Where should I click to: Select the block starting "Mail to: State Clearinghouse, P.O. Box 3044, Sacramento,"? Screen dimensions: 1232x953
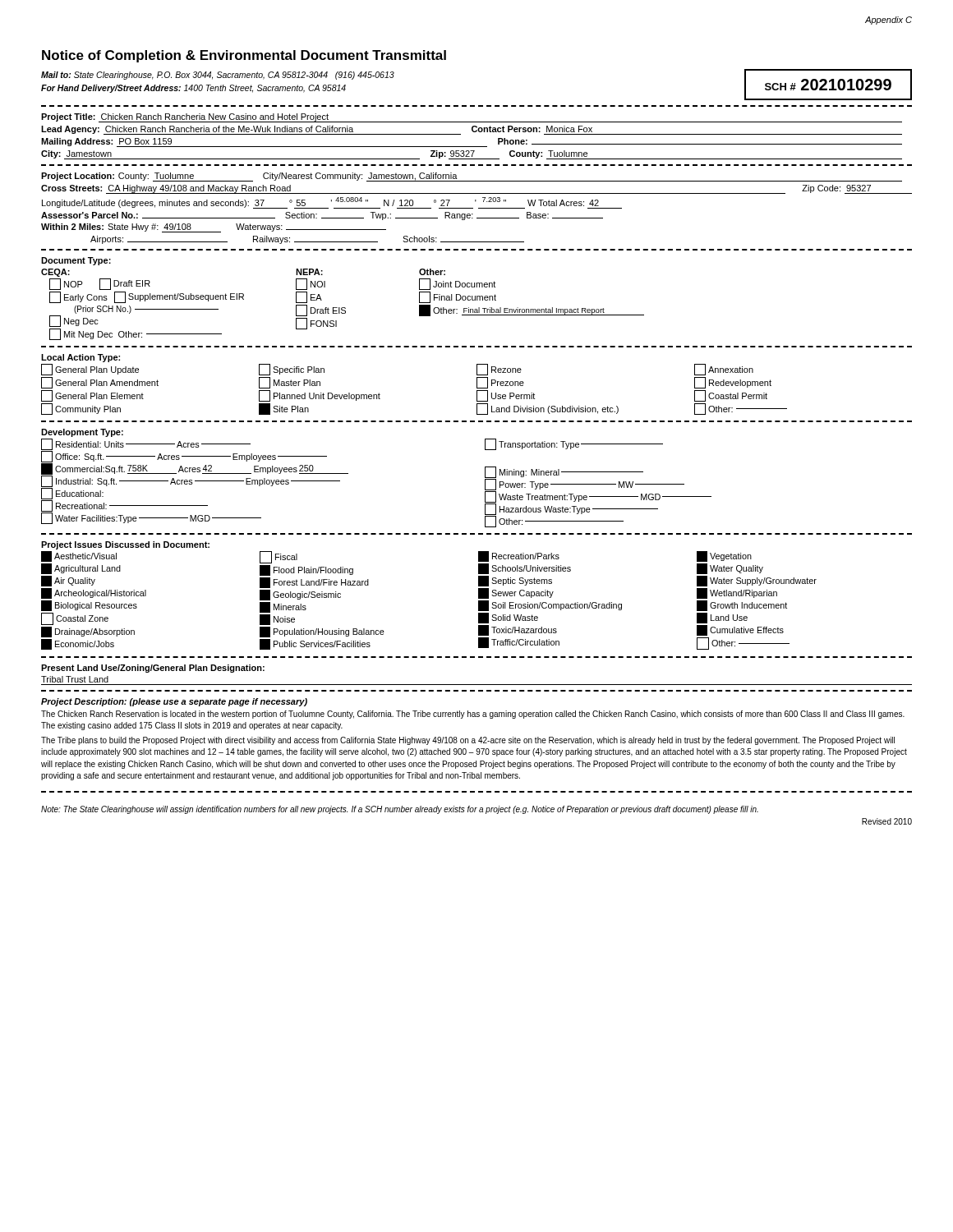(x=218, y=81)
